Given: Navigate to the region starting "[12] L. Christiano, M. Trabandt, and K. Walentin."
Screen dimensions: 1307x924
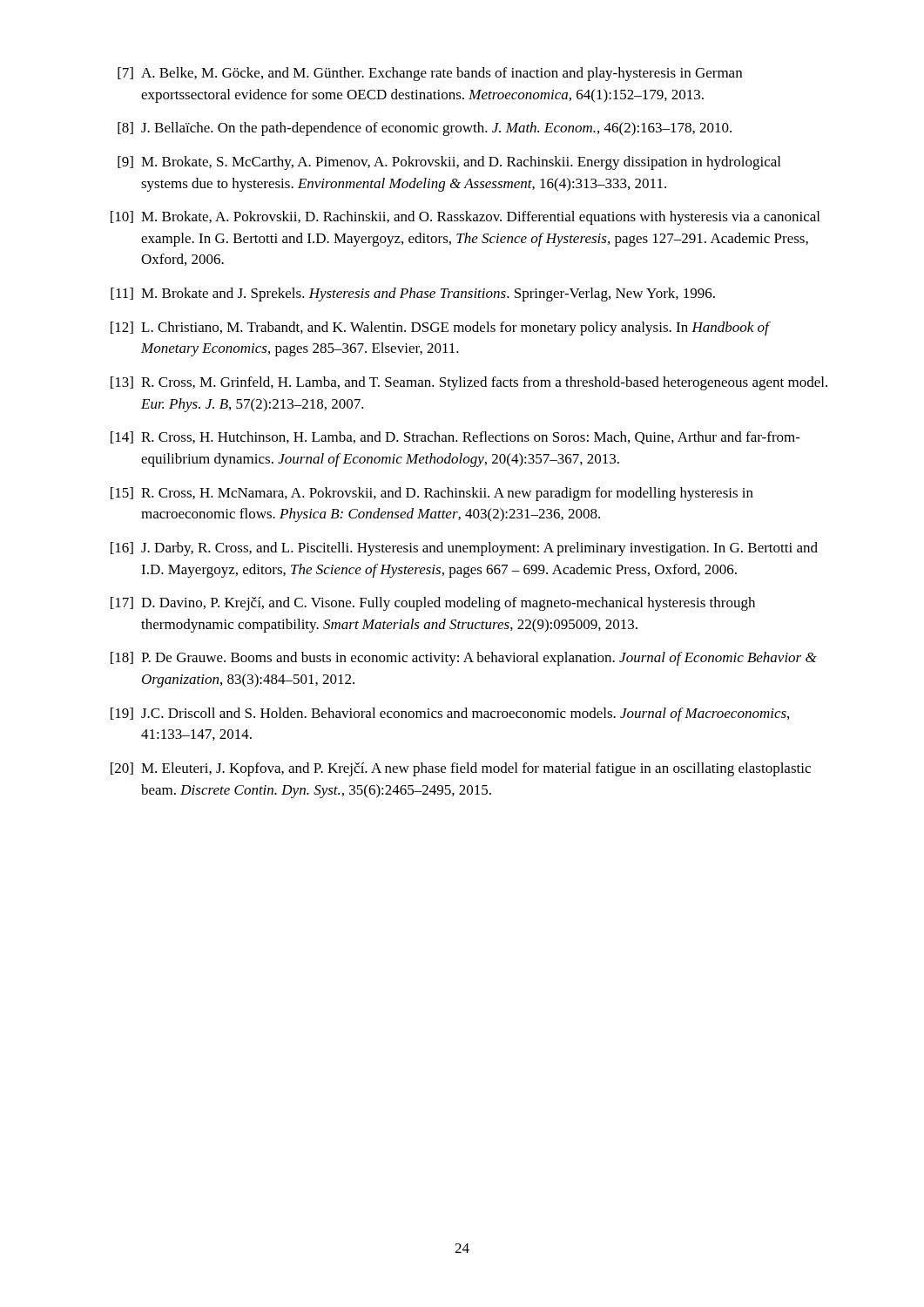Looking at the screenshot, I should [462, 338].
